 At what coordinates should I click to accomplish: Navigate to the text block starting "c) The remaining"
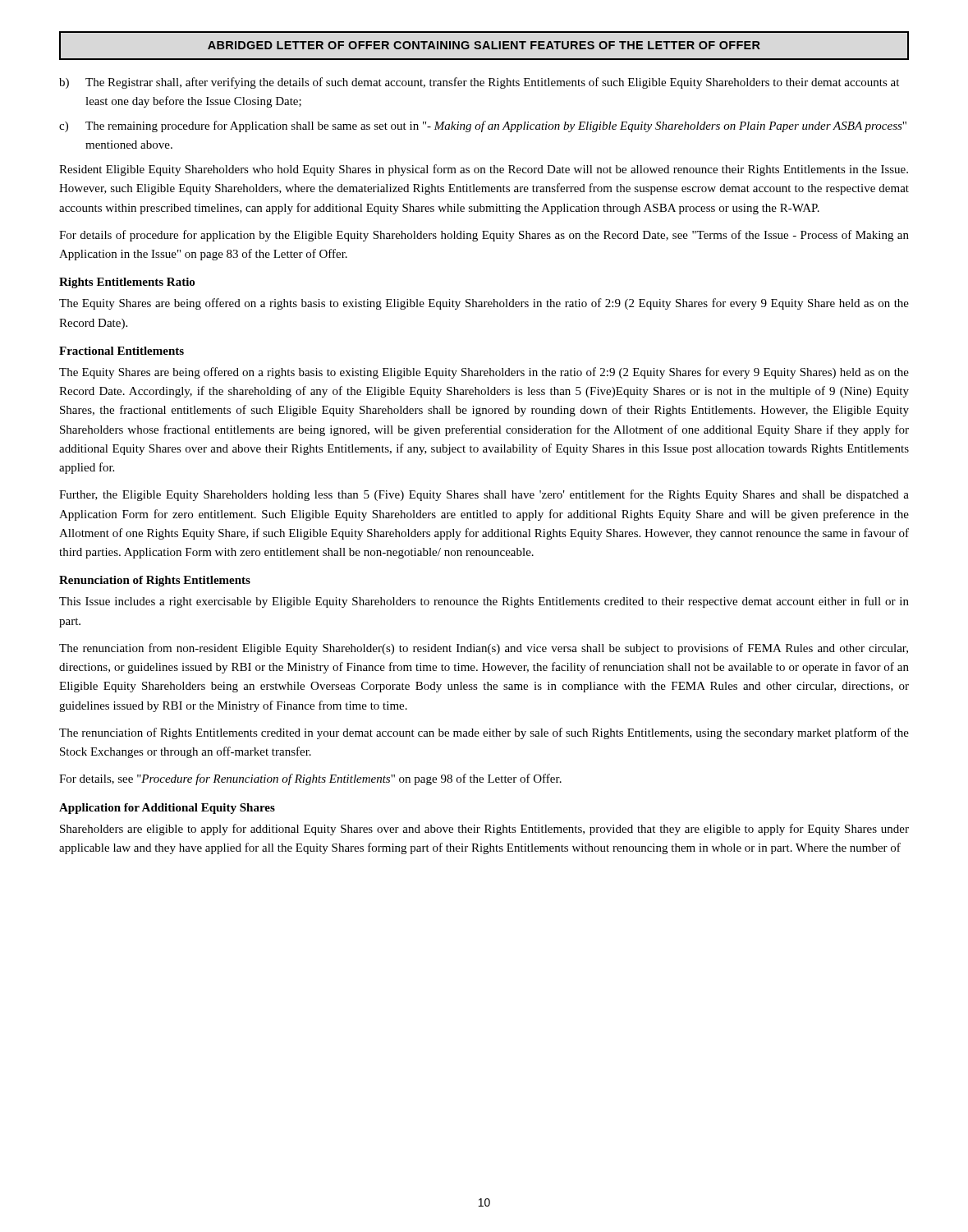(x=484, y=135)
